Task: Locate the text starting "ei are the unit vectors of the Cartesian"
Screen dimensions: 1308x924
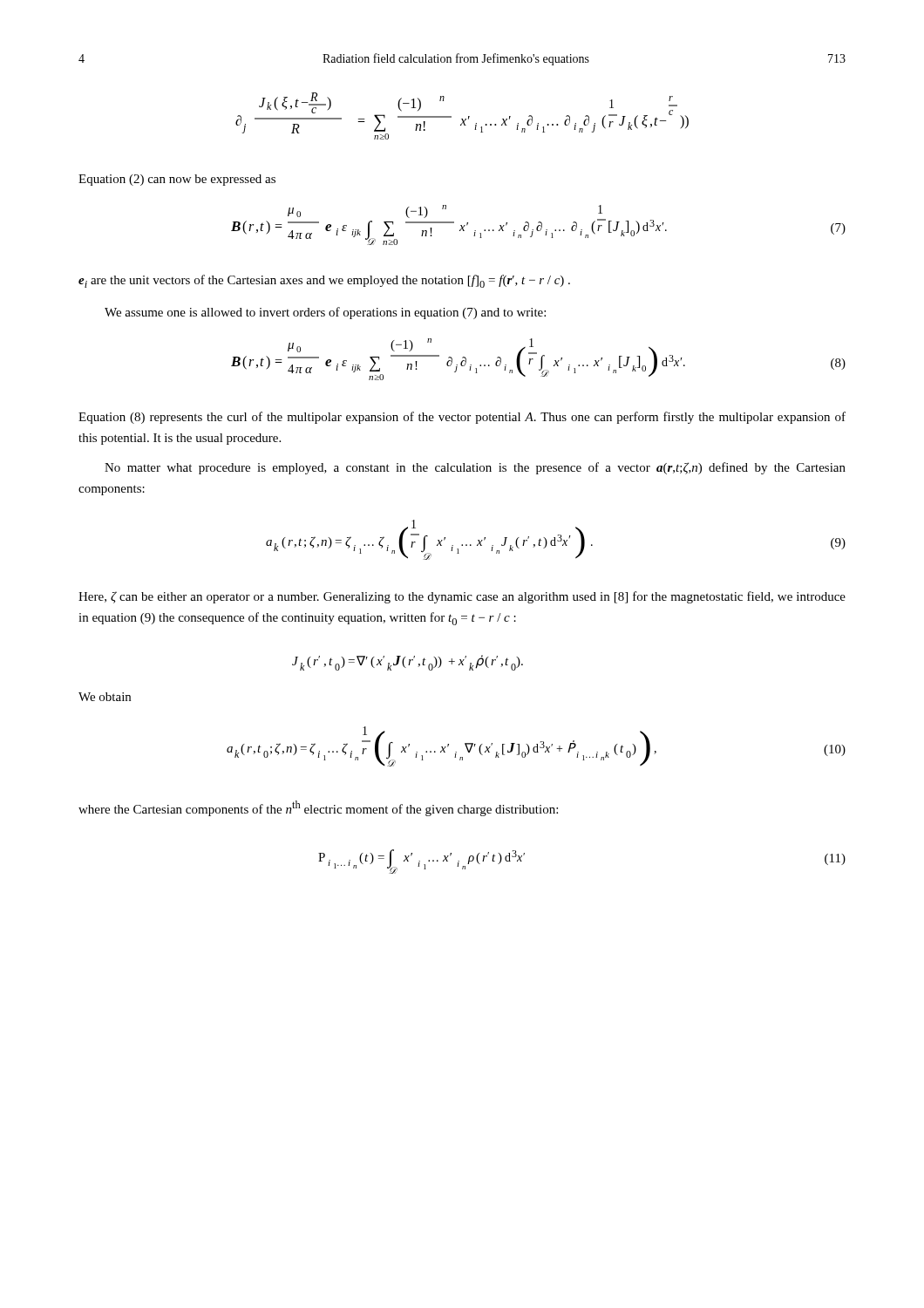Action: (325, 282)
